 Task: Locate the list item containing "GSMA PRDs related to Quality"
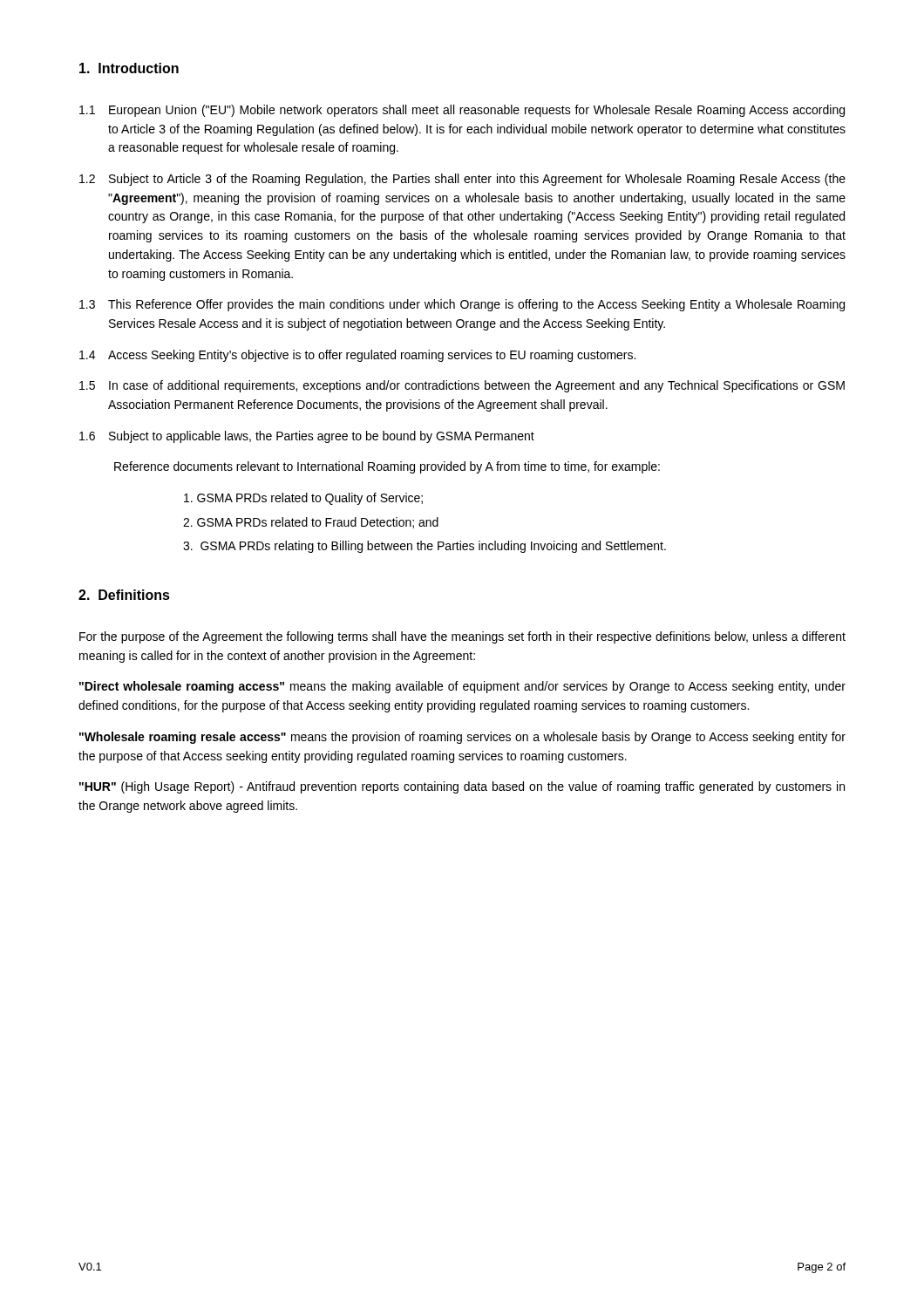pos(303,498)
